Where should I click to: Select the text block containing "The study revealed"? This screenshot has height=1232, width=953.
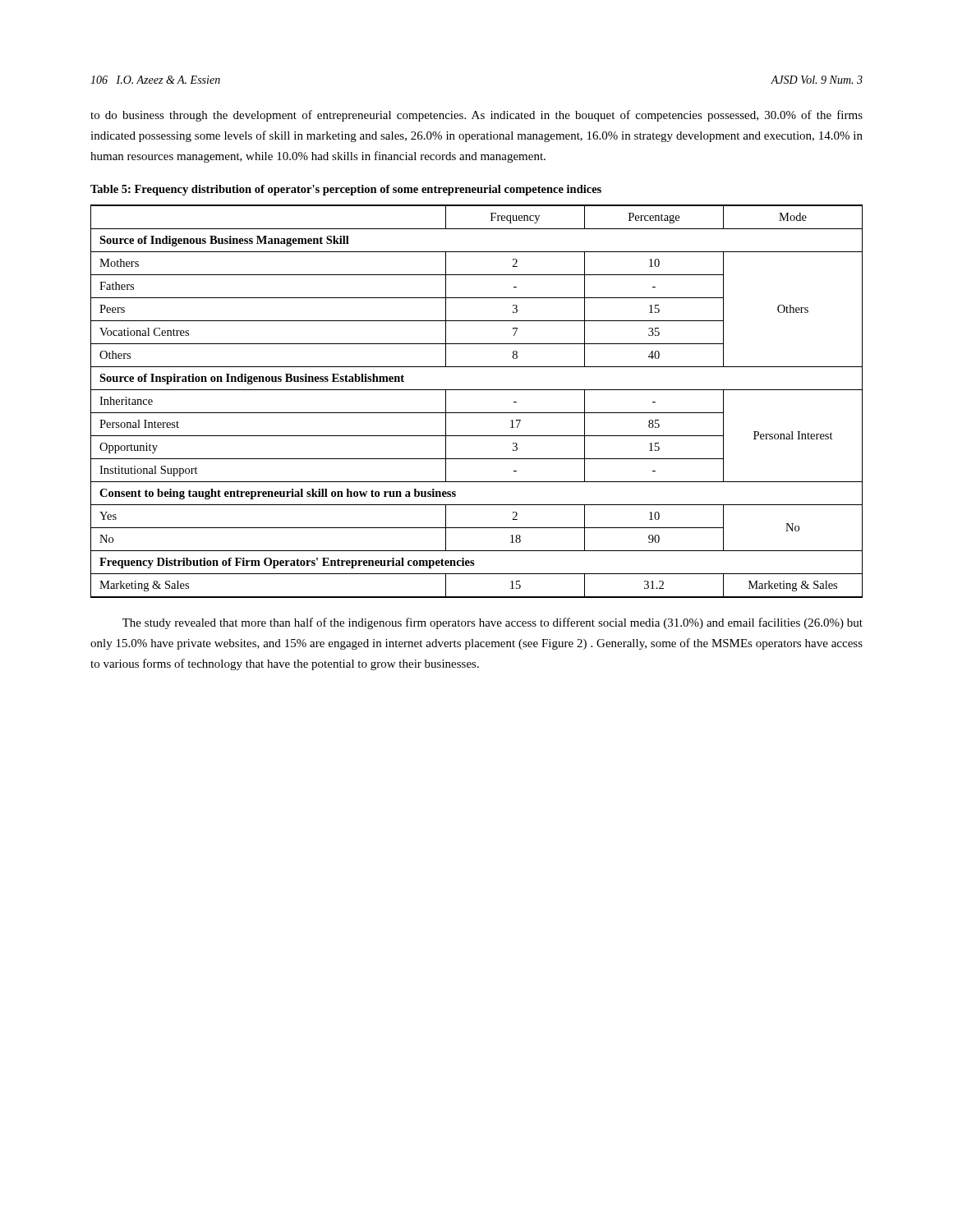coord(476,643)
